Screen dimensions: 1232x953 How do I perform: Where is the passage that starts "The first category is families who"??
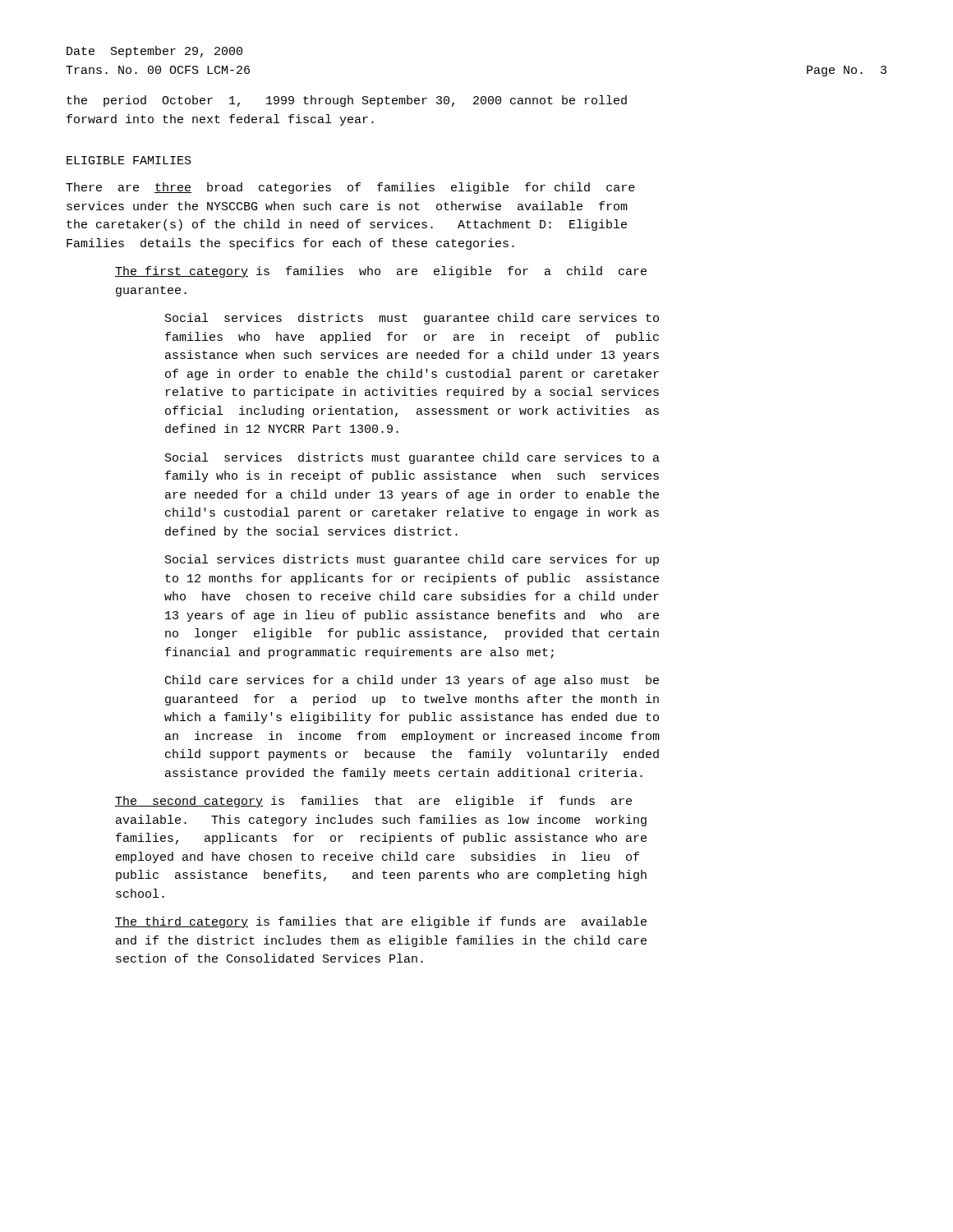[x=381, y=282]
